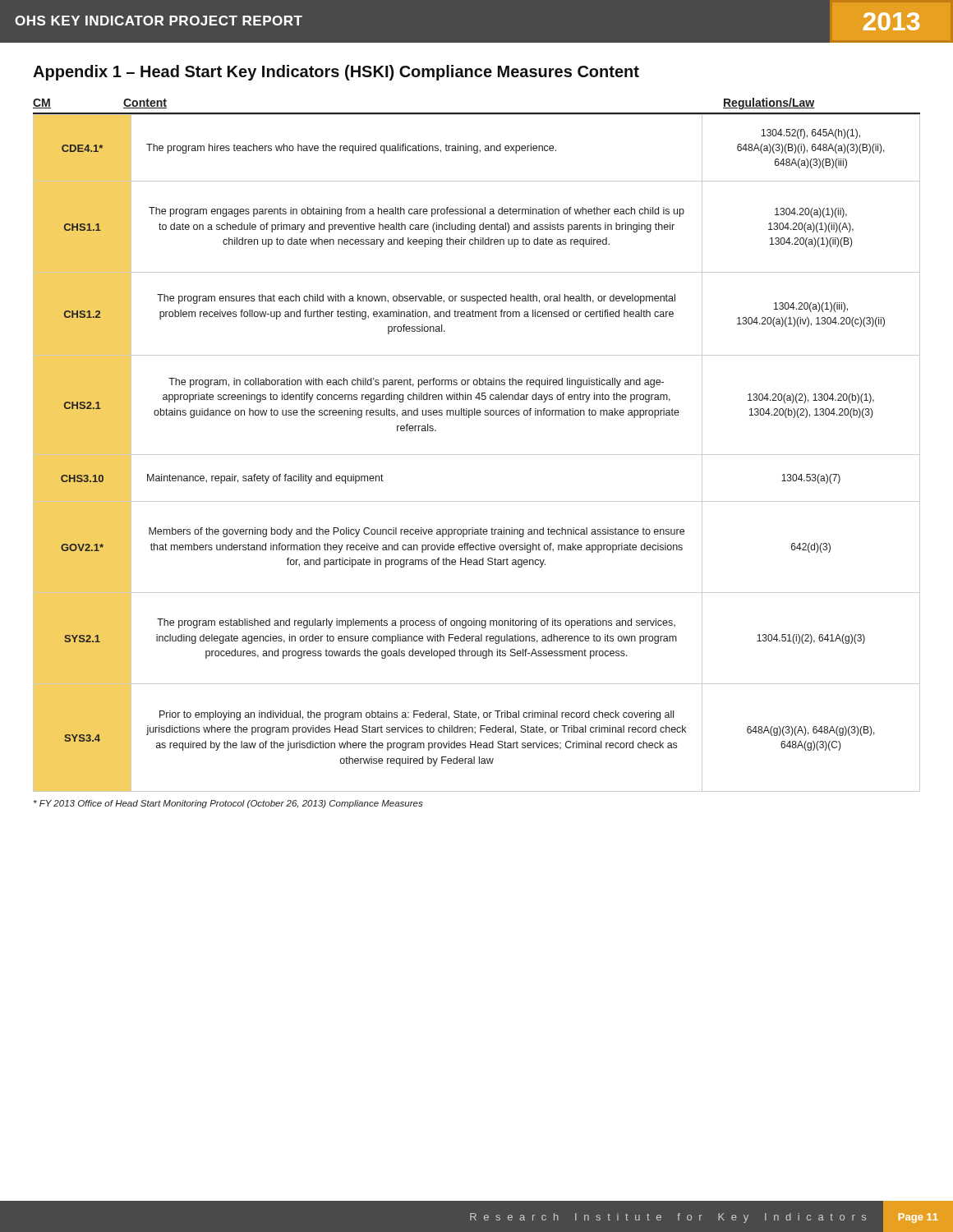This screenshot has height=1232, width=953.
Task: Locate the text starting "Appendix 1 – Head"
Action: 336,71
